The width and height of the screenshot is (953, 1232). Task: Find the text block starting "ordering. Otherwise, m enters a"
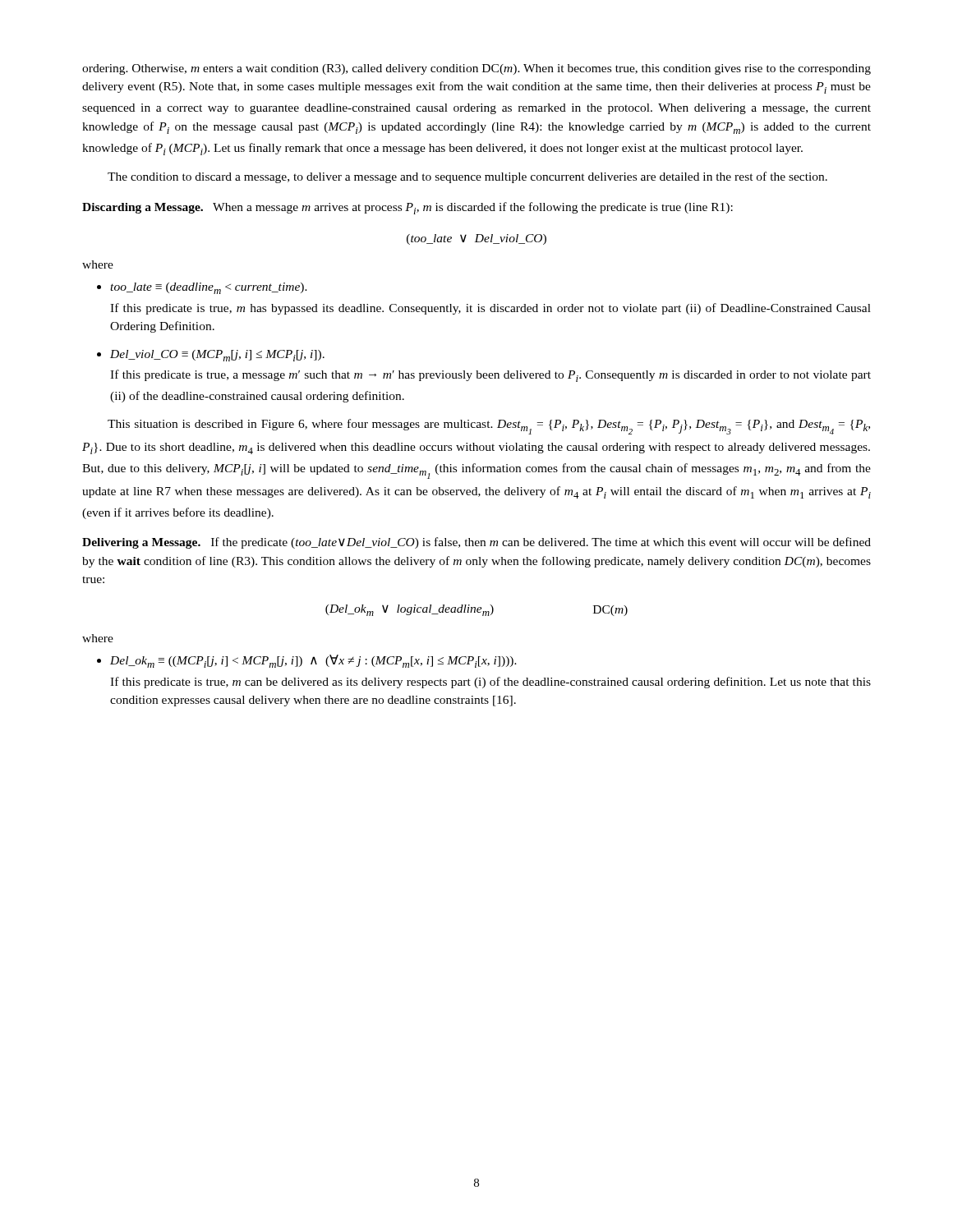point(476,109)
